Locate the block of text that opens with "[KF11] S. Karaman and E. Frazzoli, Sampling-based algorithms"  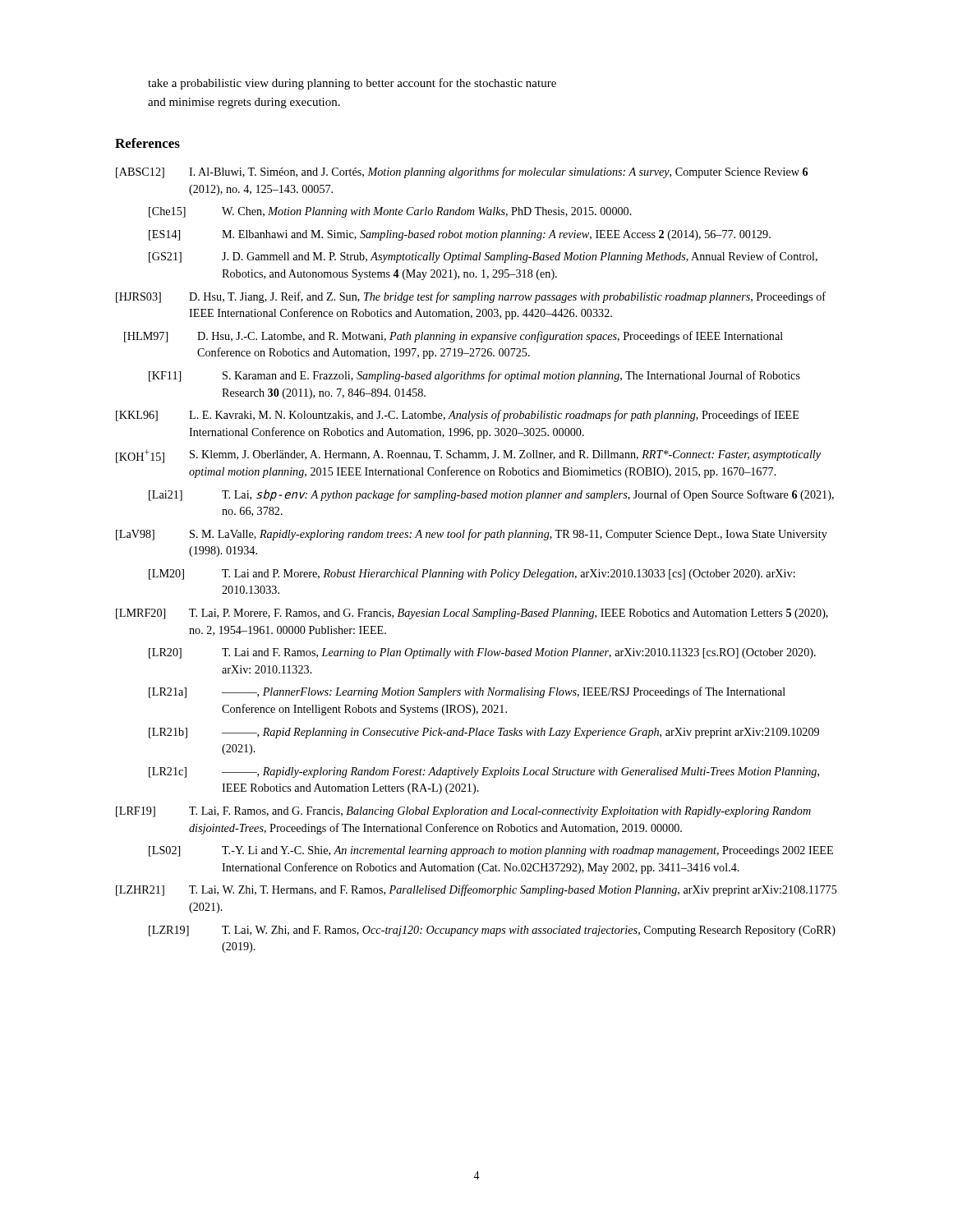[485, 384]
